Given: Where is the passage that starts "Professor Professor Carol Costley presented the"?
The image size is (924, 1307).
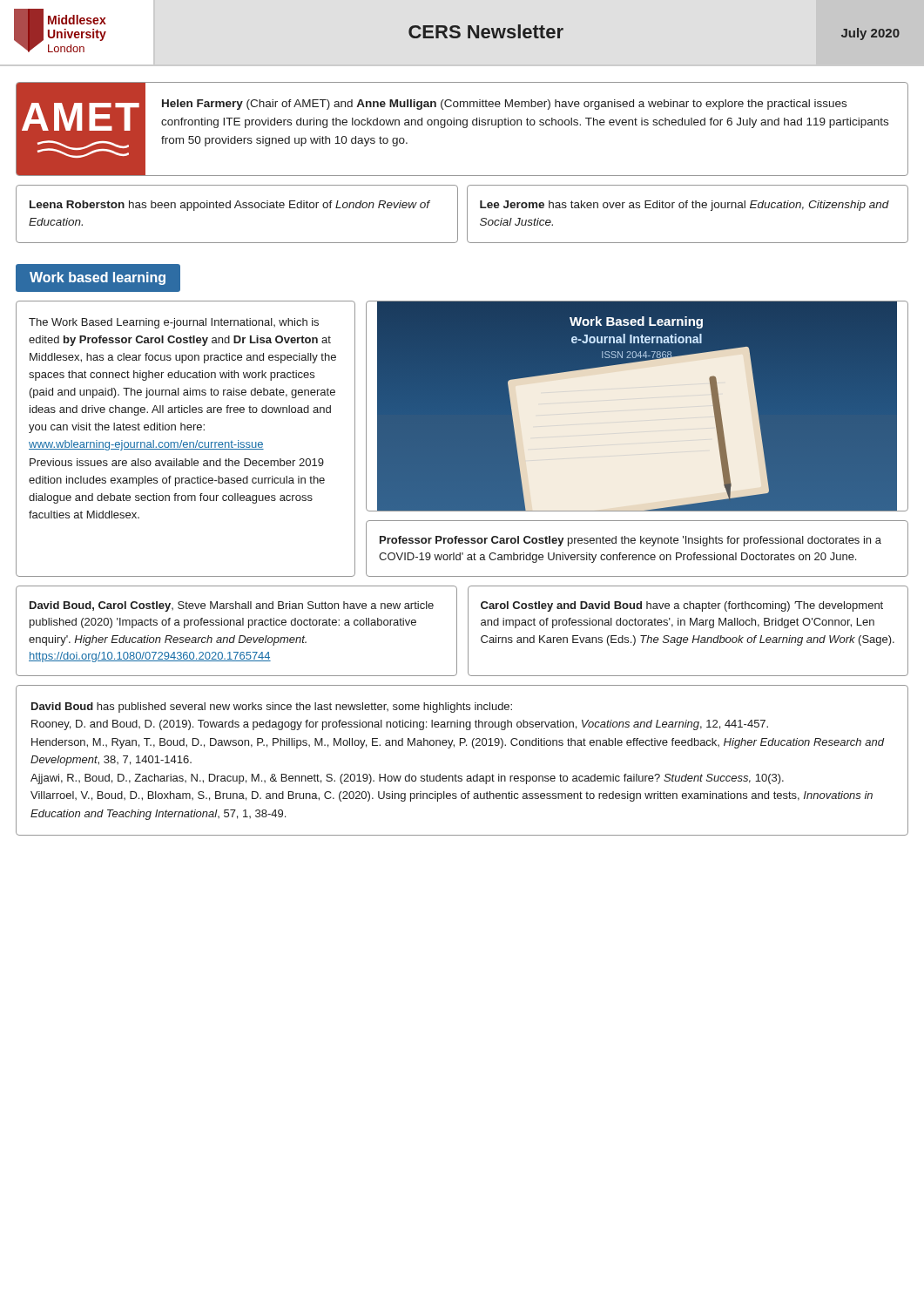Looking at the screenshot, I should coord(630,548).
